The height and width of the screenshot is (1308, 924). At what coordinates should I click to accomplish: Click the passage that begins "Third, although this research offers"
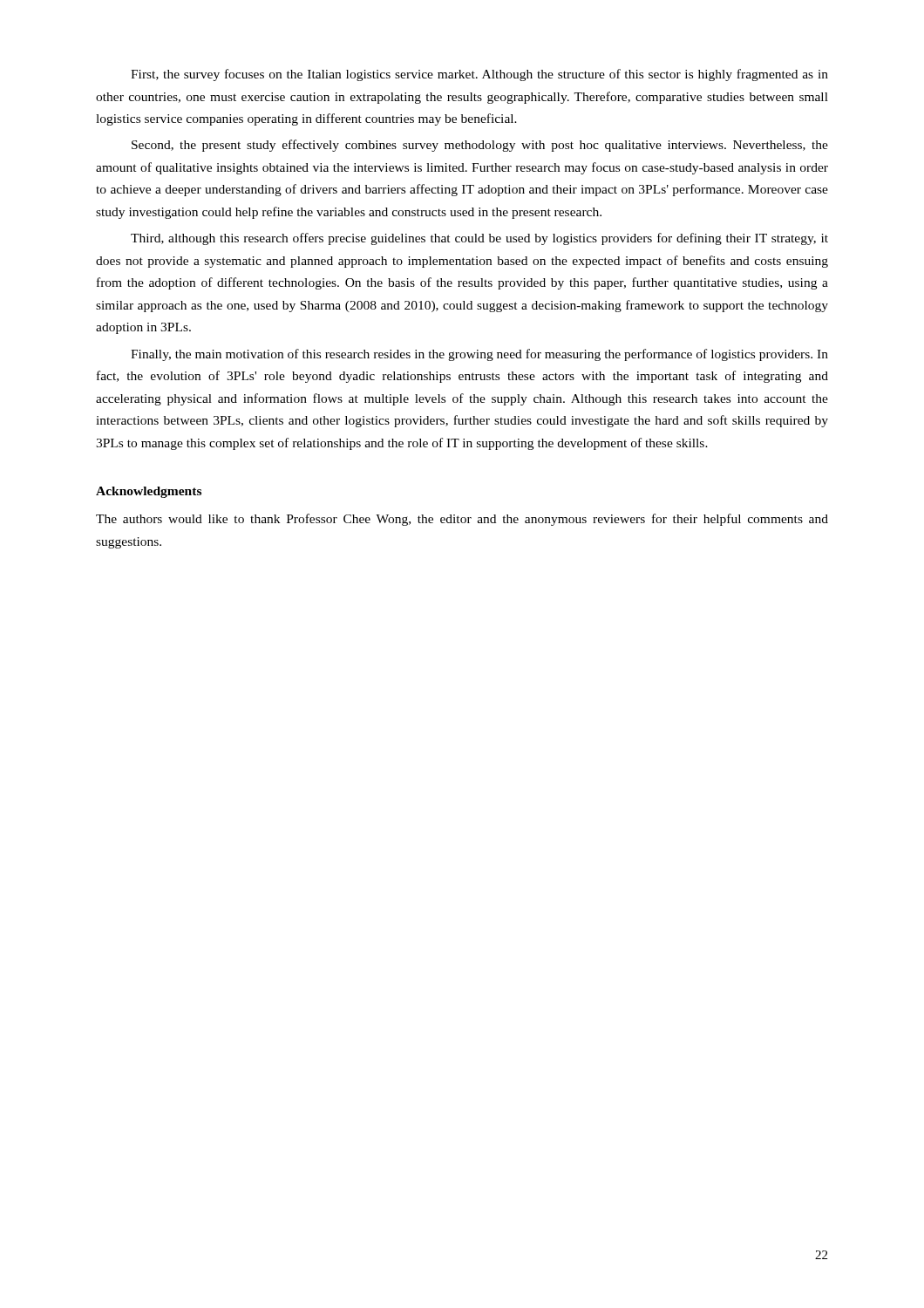[x=462, y=283]
